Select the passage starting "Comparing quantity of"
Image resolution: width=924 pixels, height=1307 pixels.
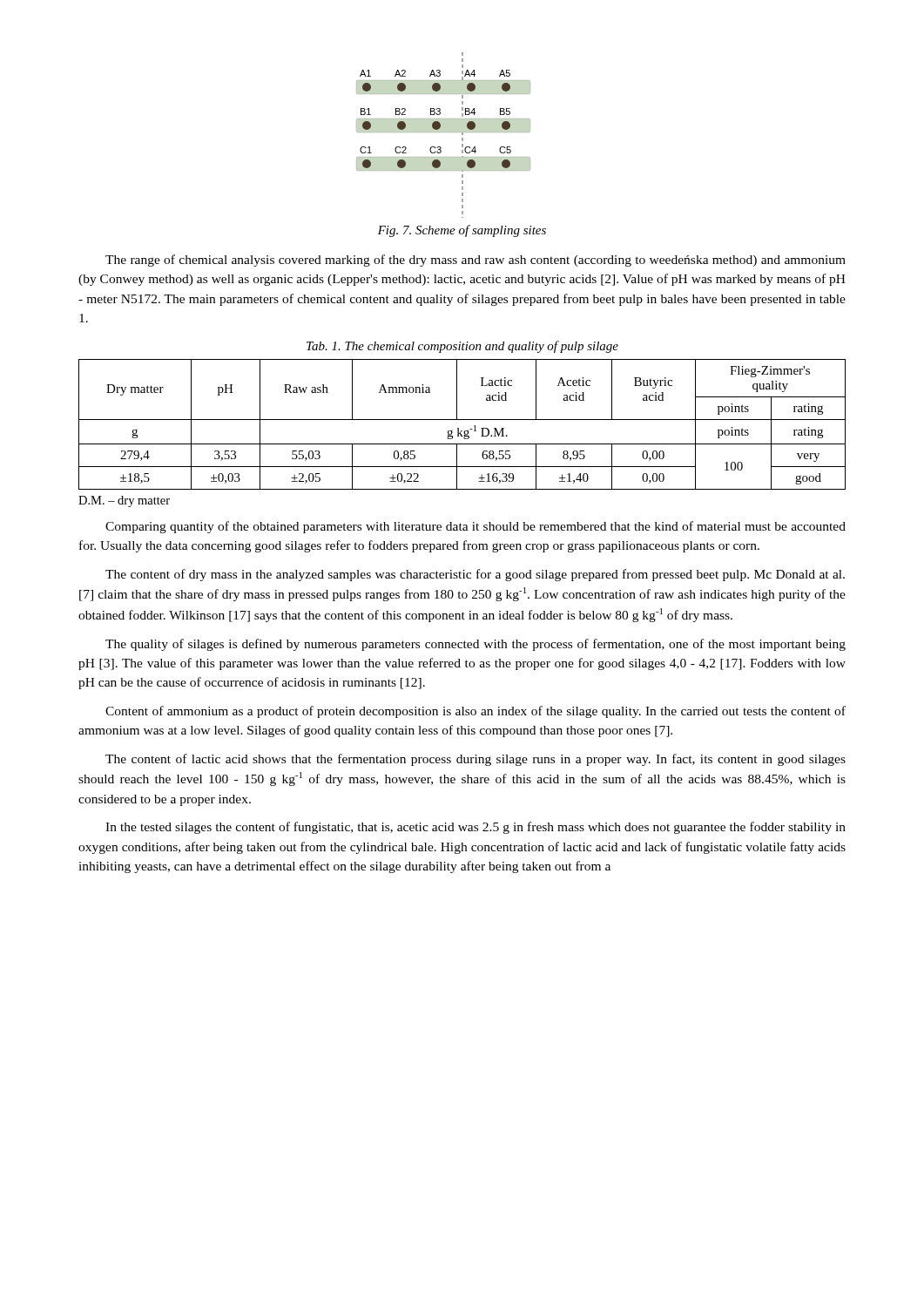(462, 536)
